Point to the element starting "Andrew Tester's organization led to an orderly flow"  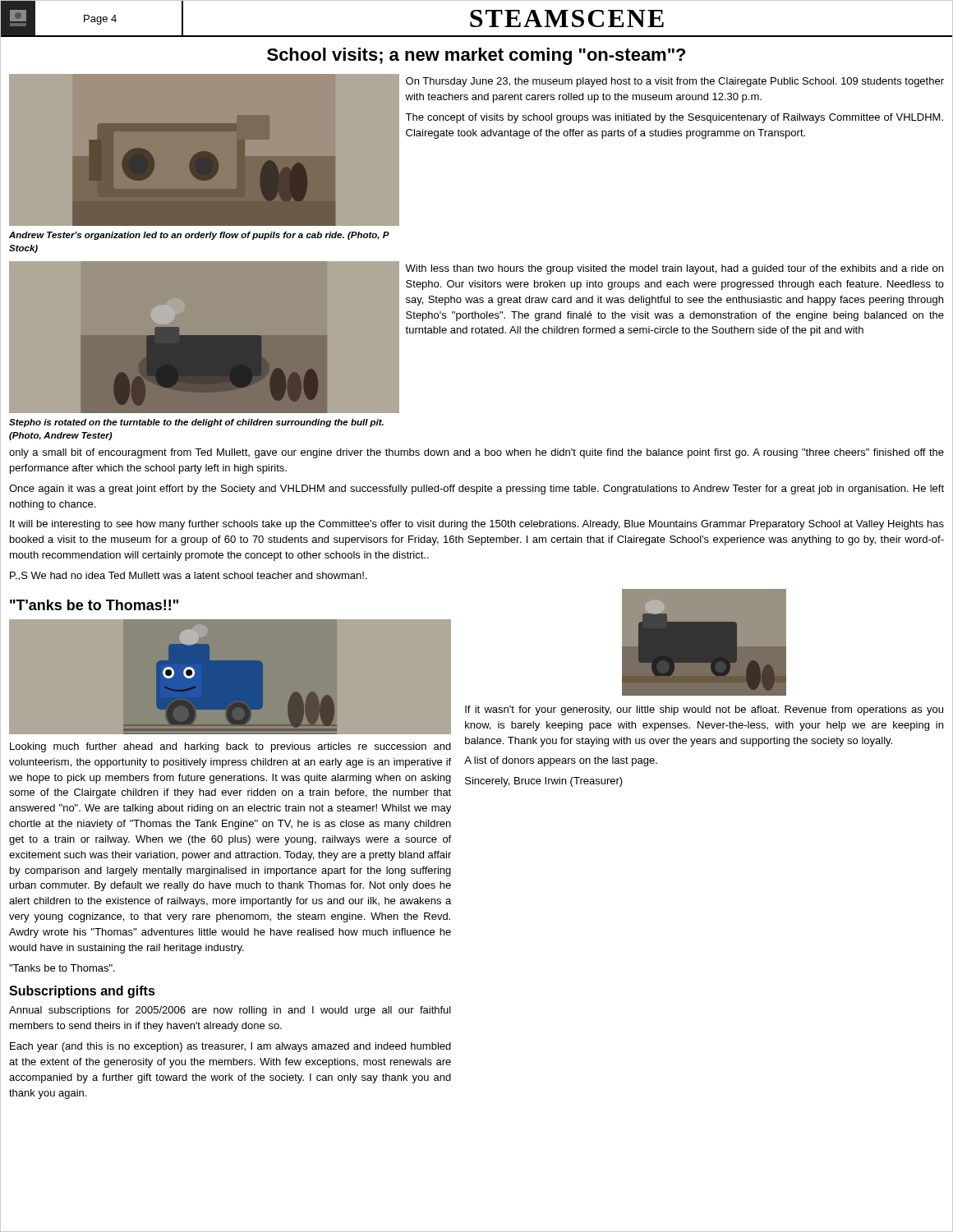(x=199, y=241)
